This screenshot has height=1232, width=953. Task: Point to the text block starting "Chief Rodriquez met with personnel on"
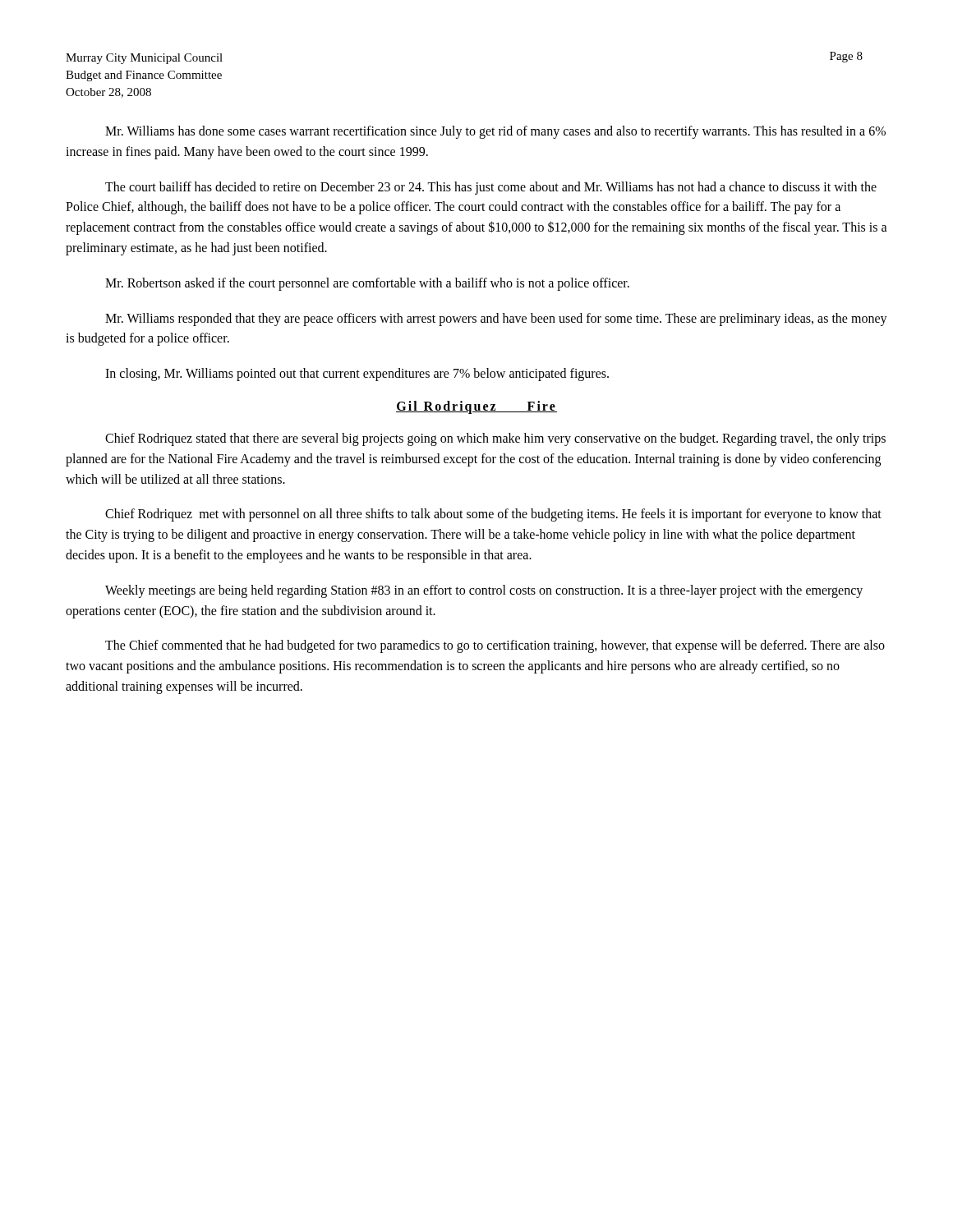point(473,534)
